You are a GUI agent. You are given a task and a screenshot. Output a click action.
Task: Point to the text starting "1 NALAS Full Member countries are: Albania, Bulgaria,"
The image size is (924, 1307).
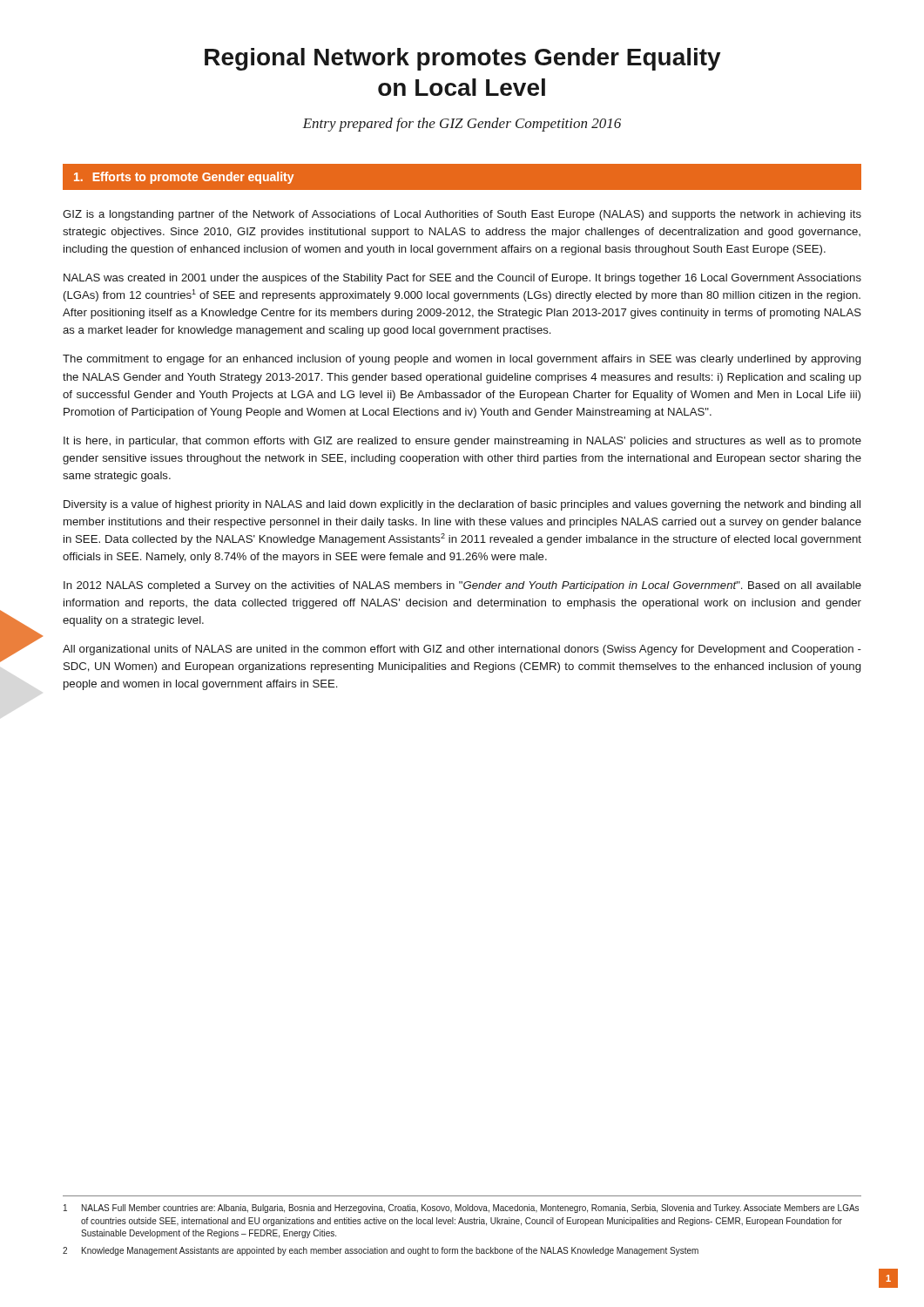462,1221
